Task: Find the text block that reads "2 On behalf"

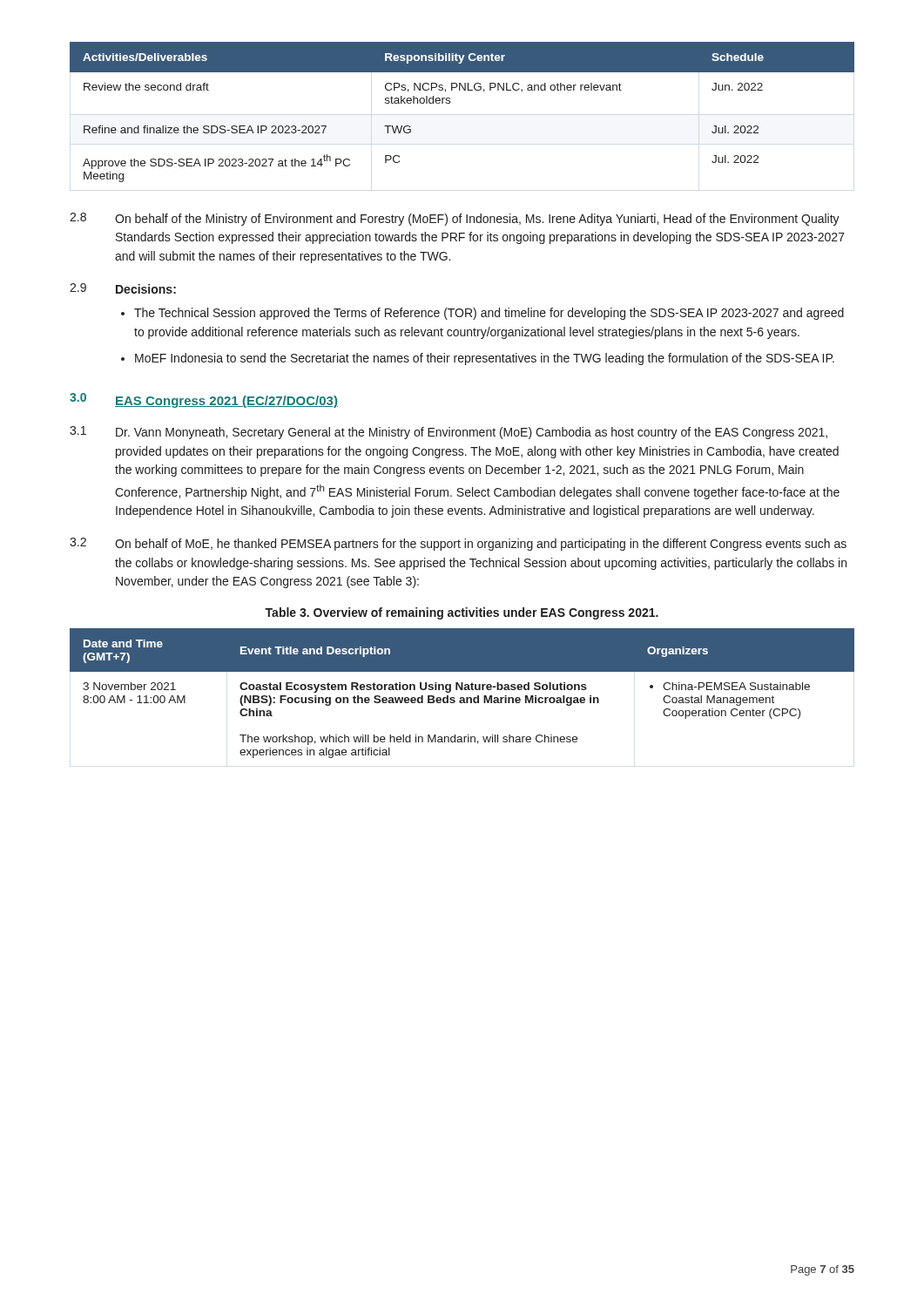Action: (x=462, y=563)
